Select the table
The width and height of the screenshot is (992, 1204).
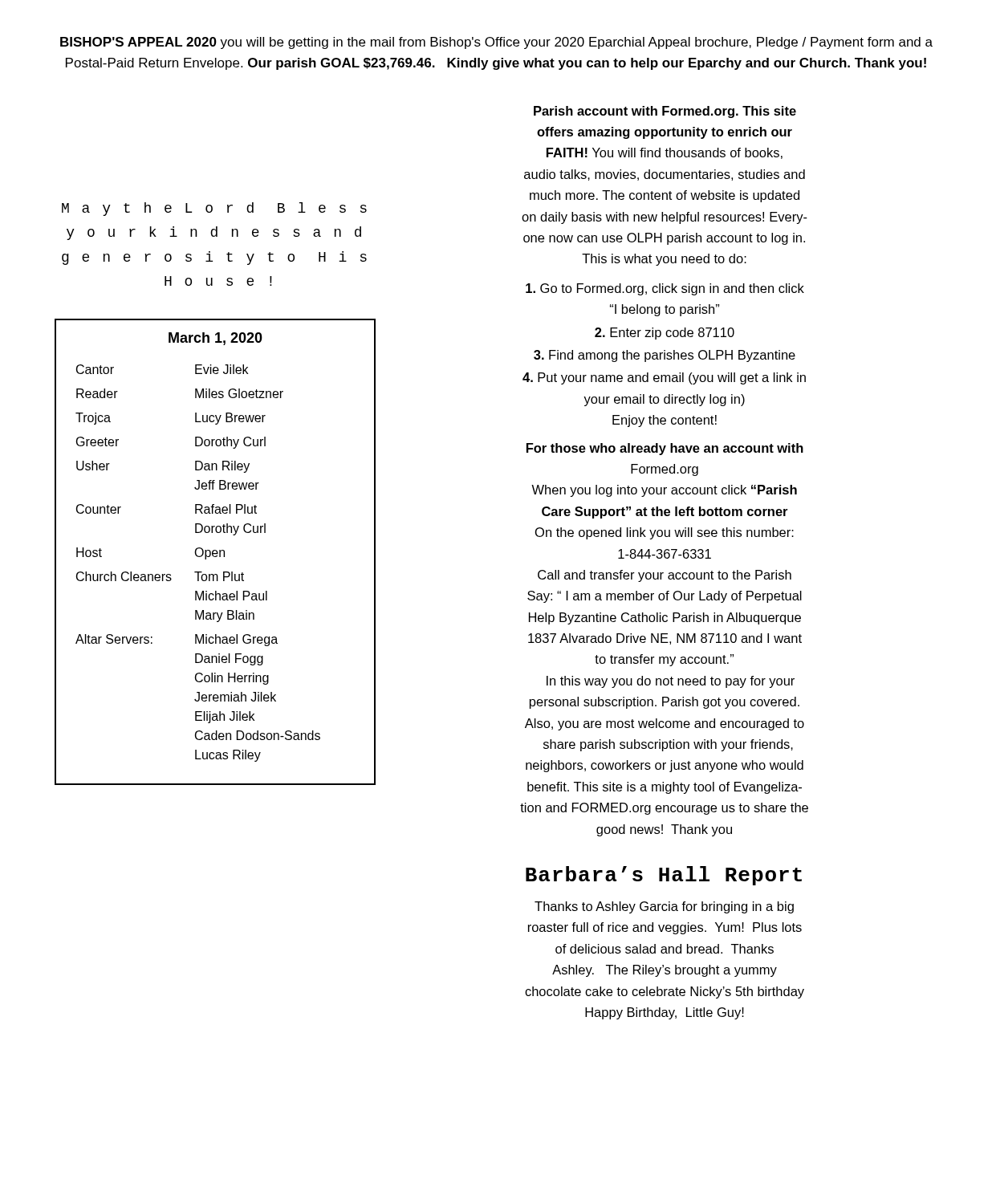coord(215,552)
